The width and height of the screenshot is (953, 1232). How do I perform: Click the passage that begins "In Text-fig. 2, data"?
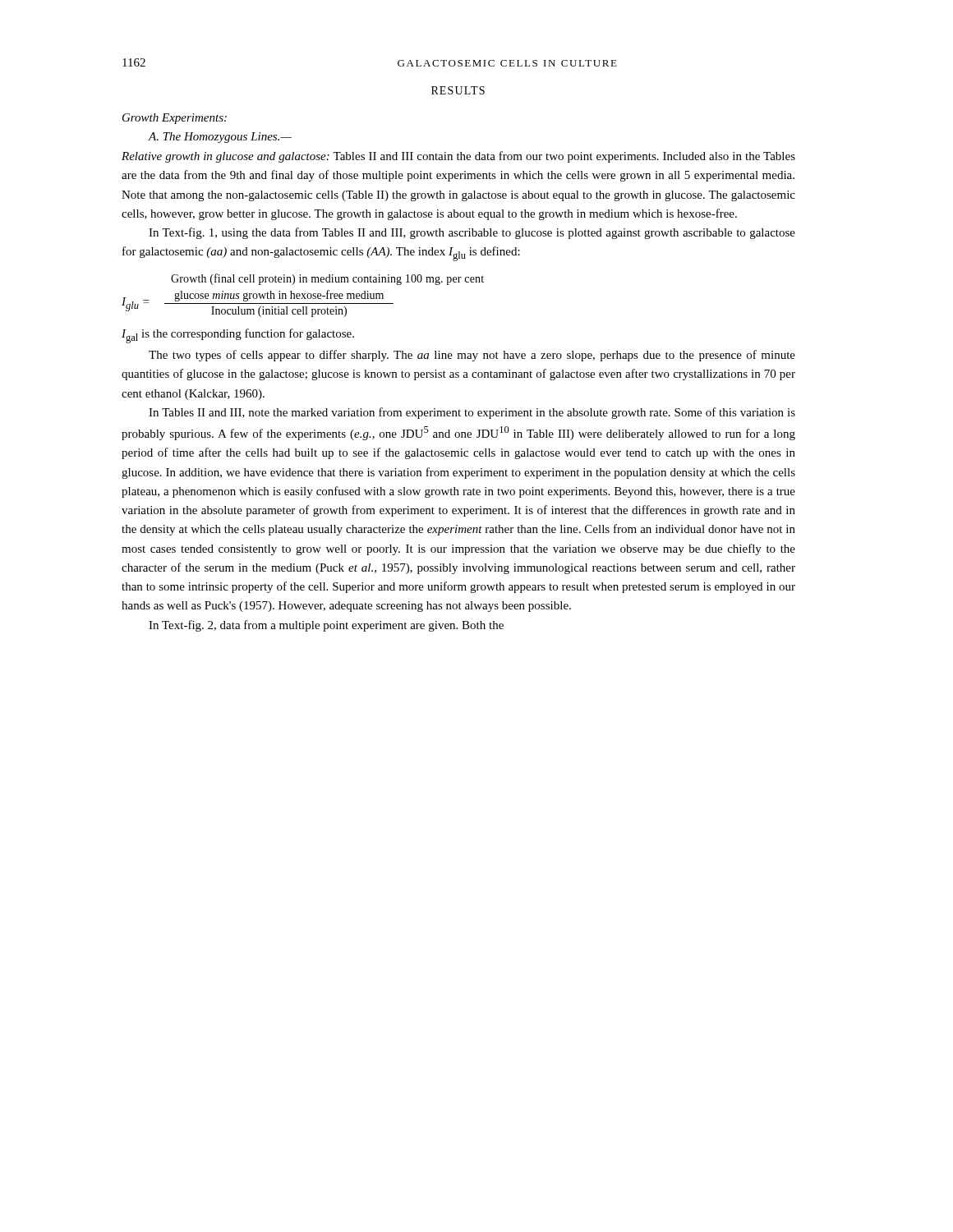click(458, 625)
